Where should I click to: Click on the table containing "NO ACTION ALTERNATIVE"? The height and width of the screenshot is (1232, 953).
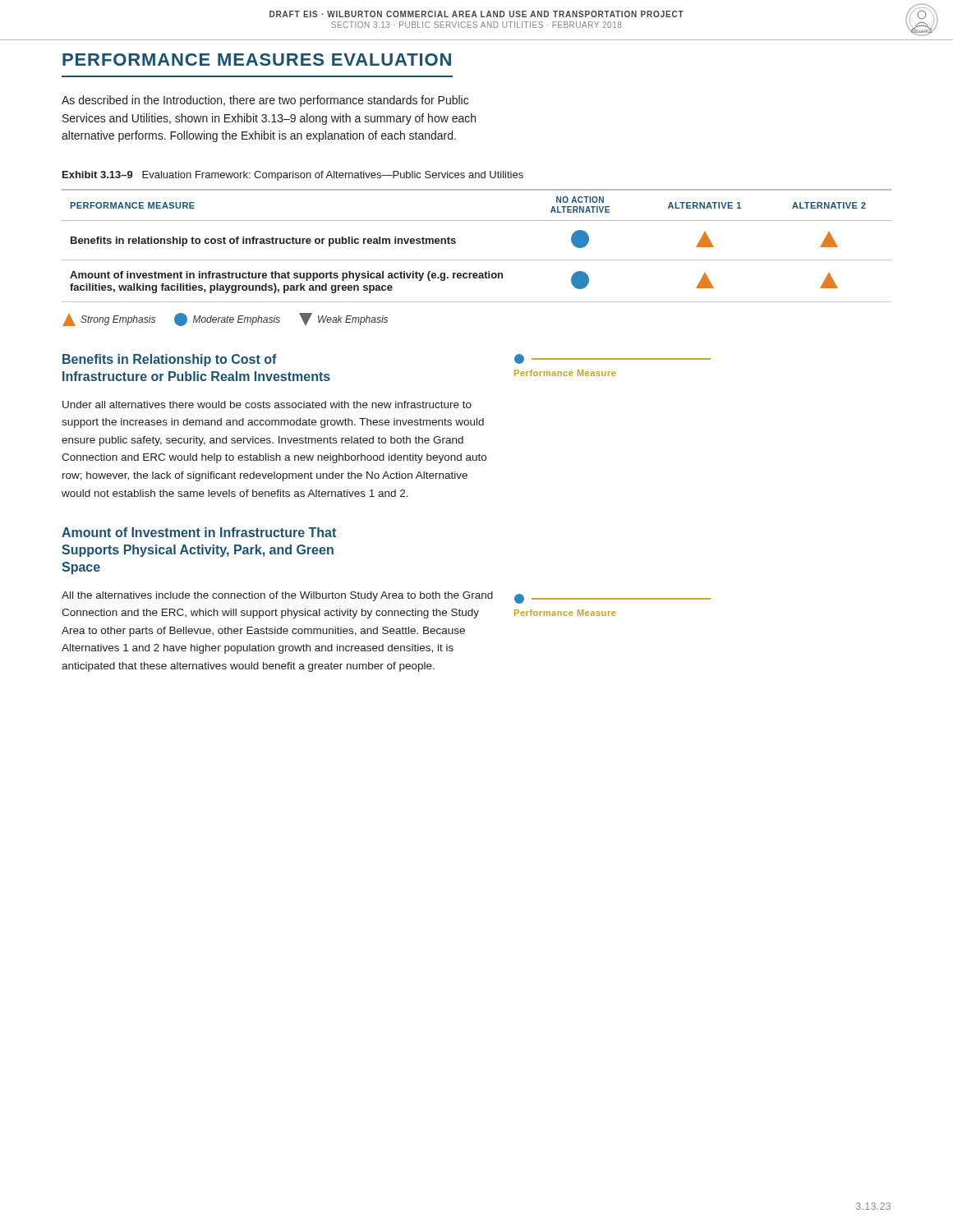pos(476,246)
